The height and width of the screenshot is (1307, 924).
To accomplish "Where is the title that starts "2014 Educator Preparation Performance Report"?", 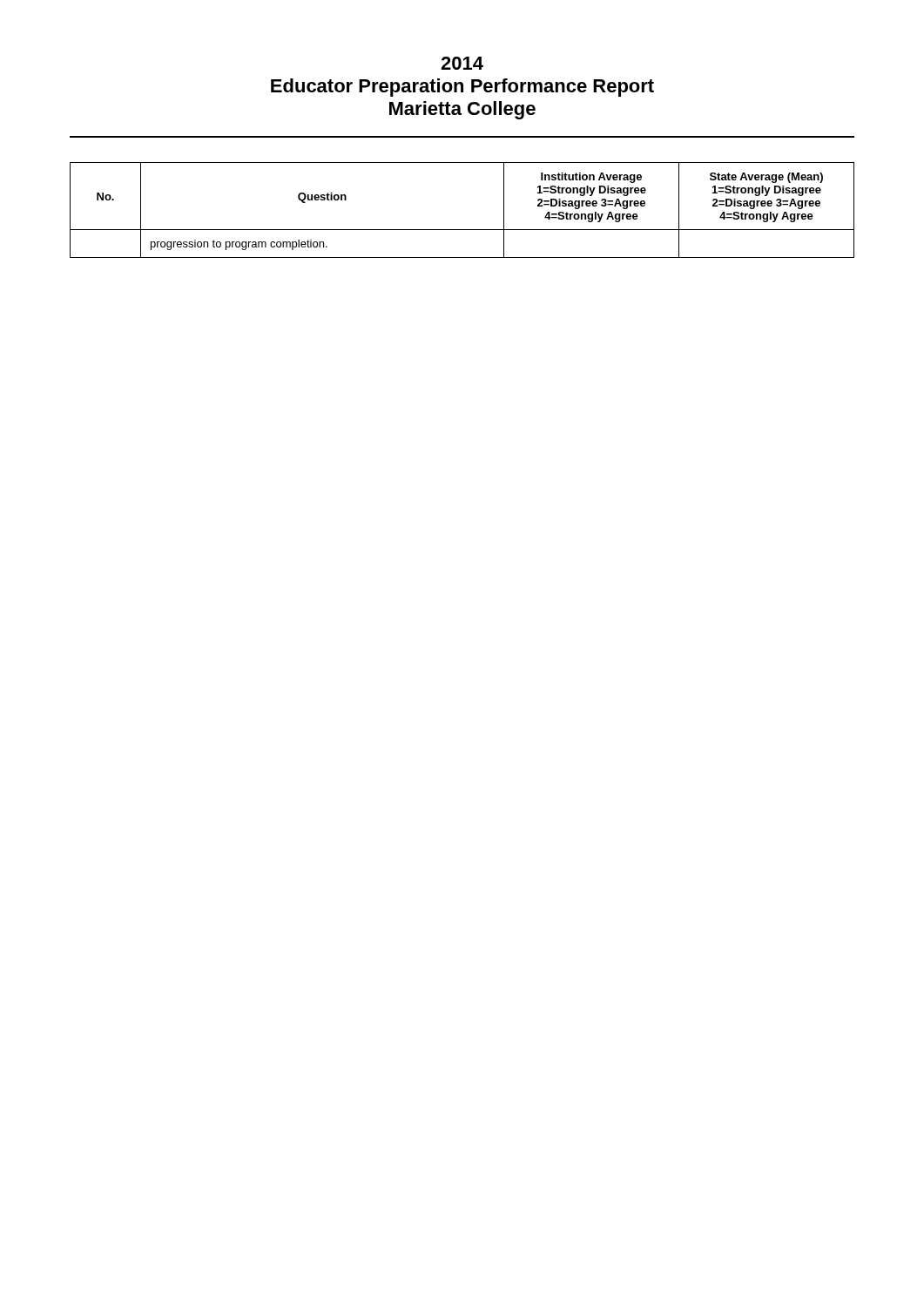I will (462, 86).
